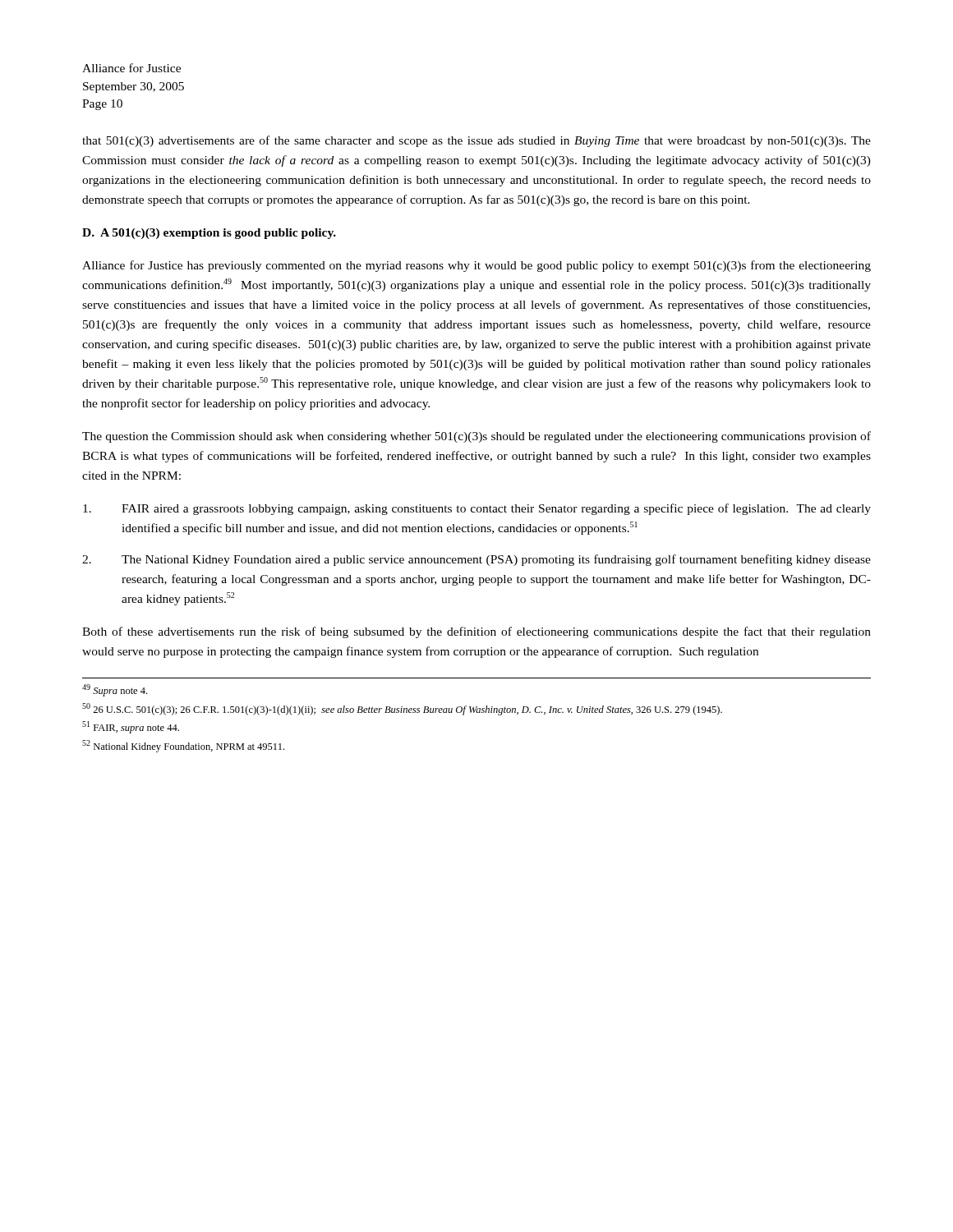This screenshot has height=1232, width=953.
Task: Locate the block of text that opens with "Alliance for Justice has previously commented on the"
Action: (x=476, y=334)
